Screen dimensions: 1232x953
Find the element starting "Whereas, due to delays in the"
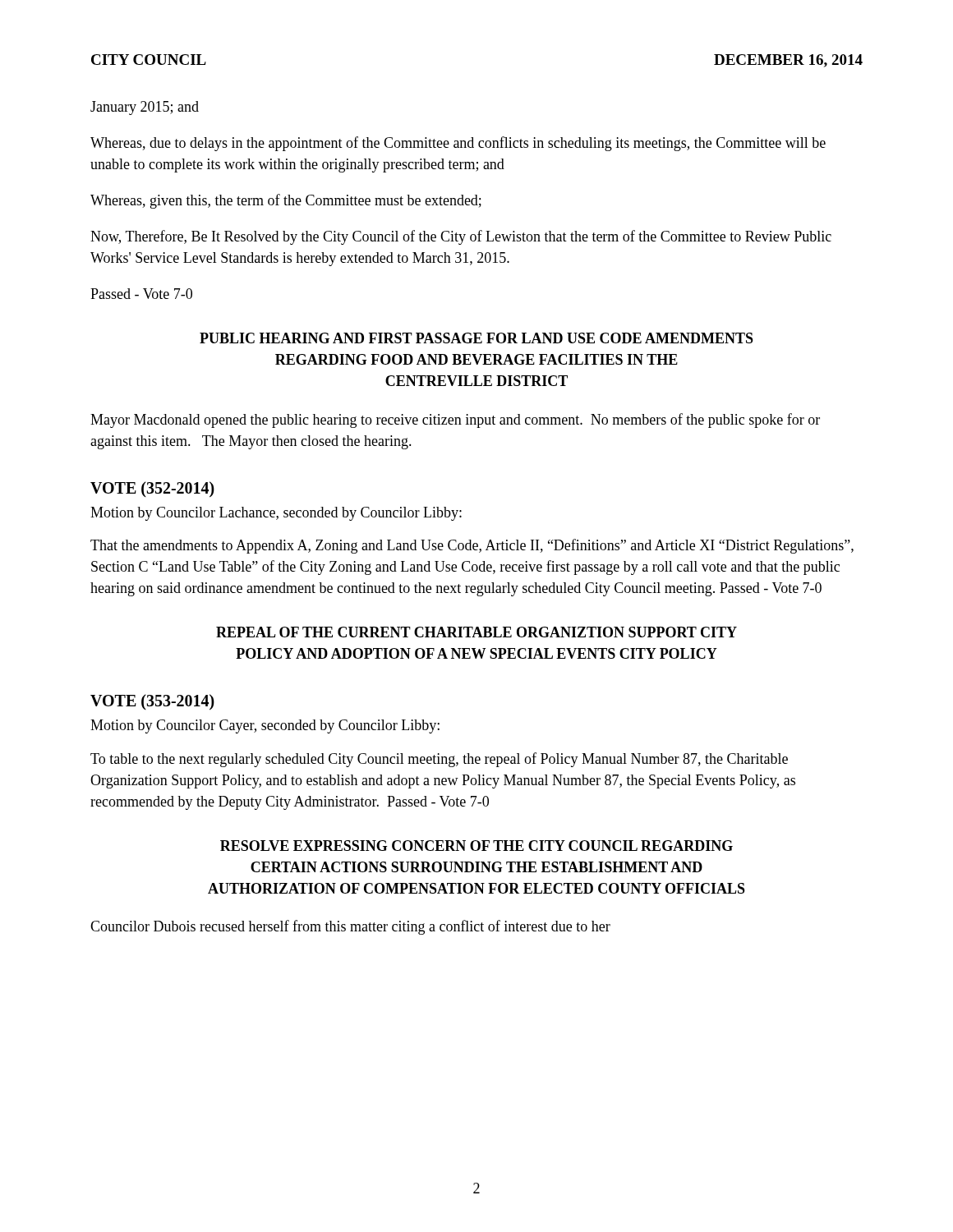coord(458,153)
